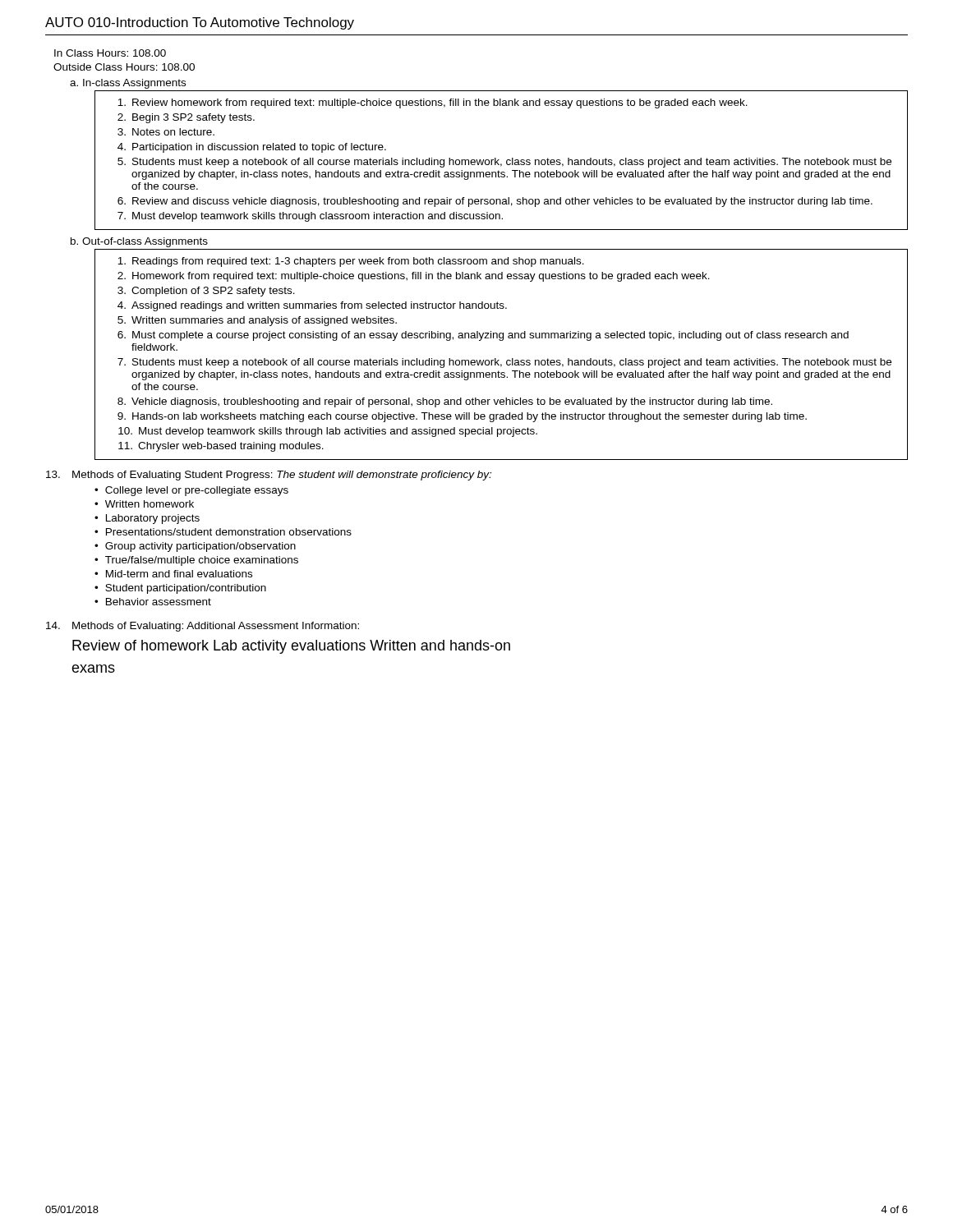The image size is (953, 1232).
Task: Click the passage that begins "6. Must complete a course project consisting"
Action: pos(501,341)
